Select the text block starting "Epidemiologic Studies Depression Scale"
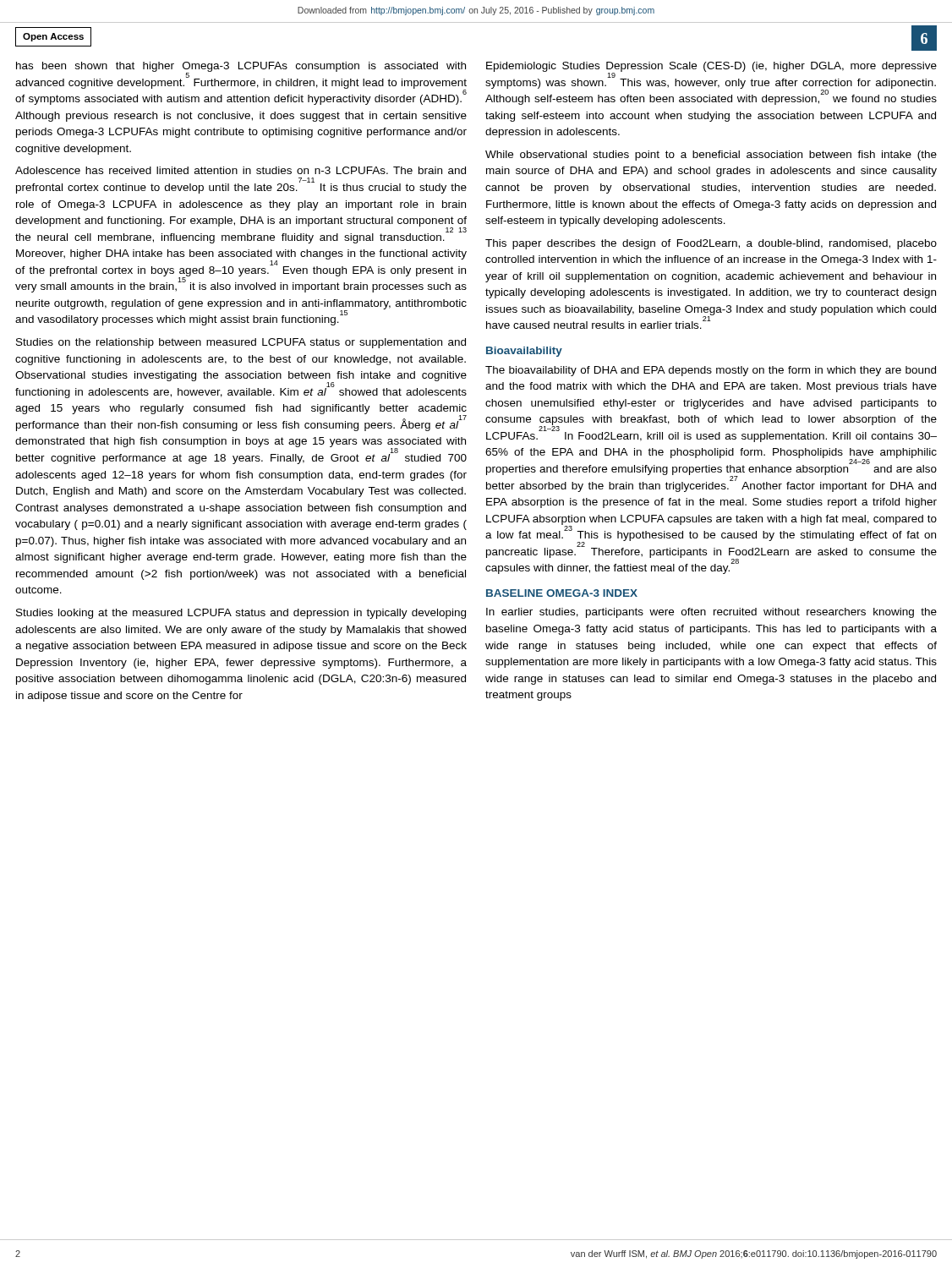952x1268 pixels. coord(711,99)
